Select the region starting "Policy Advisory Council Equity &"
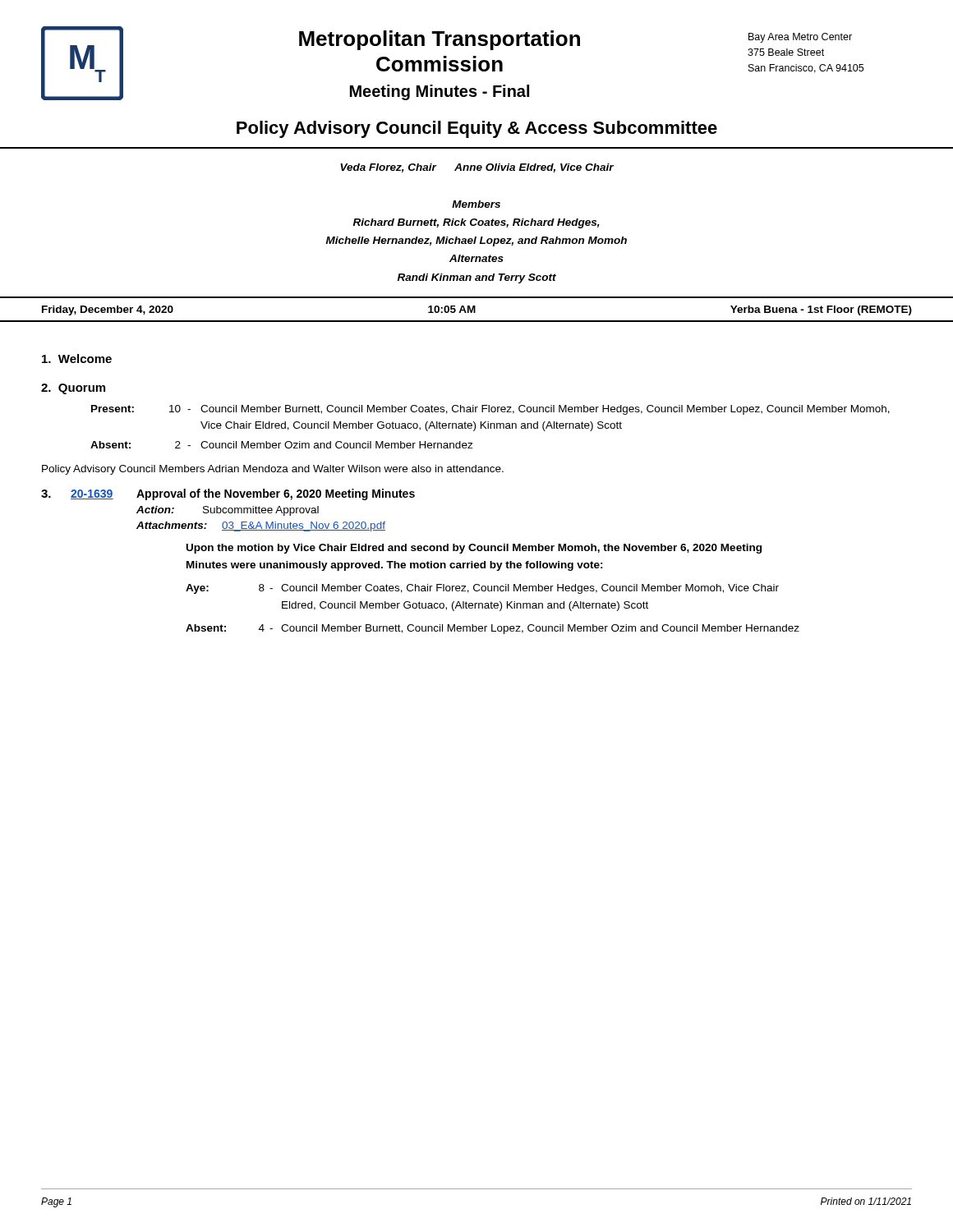The height and width of the screenshot is (1232, 953). [476, 128]
